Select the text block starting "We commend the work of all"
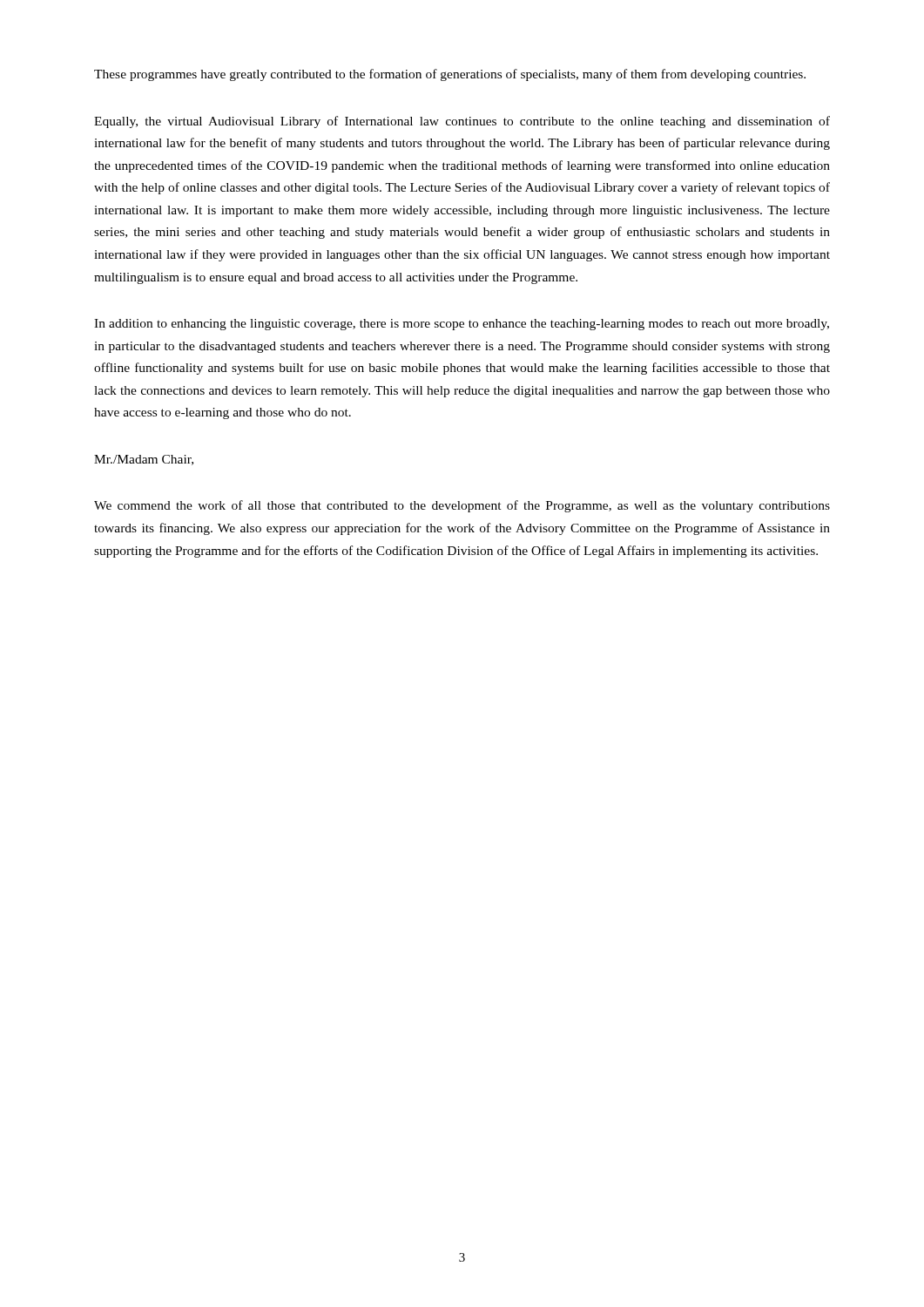The height and width of the screenshot is (1307, 924). (462, 528)
